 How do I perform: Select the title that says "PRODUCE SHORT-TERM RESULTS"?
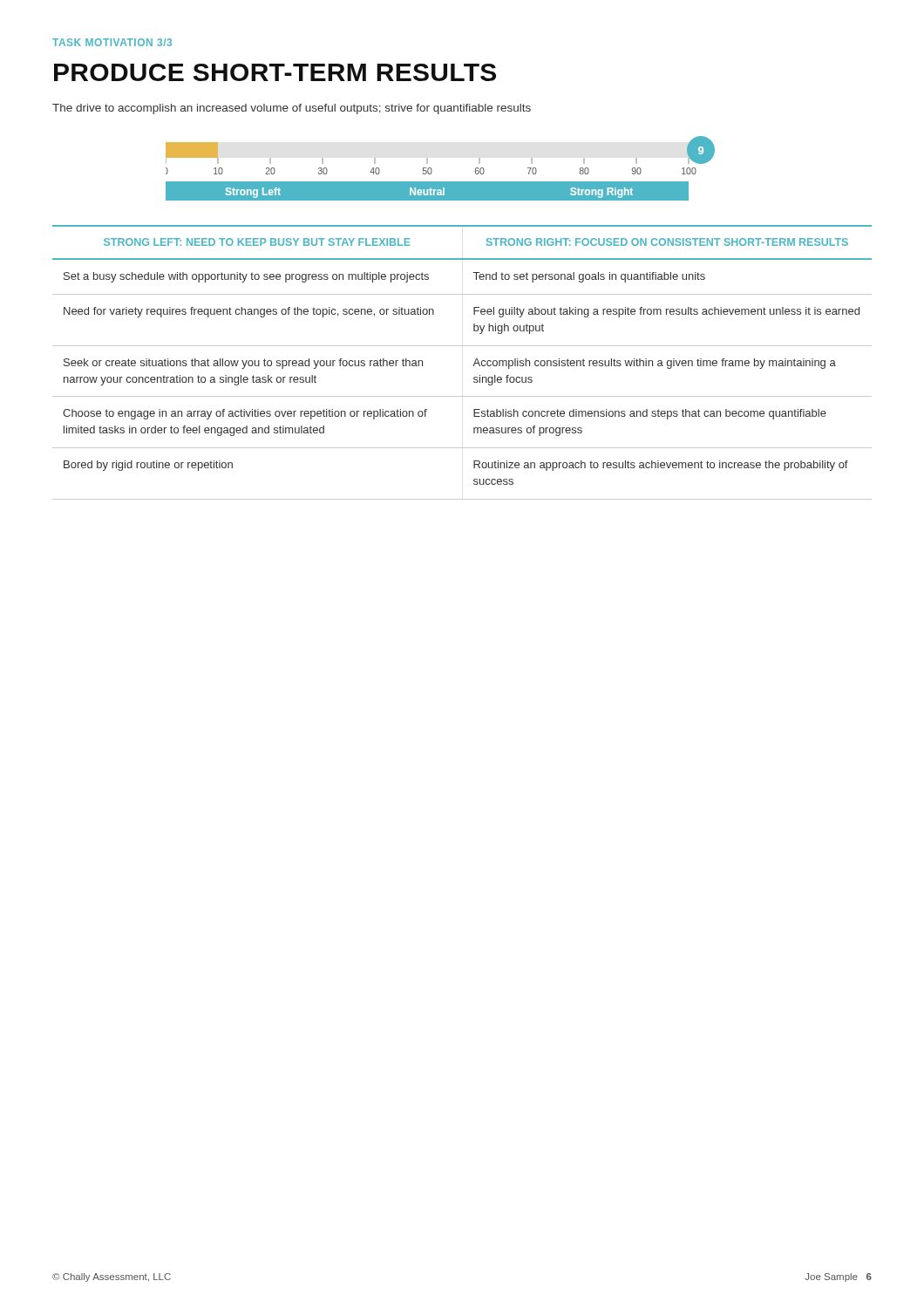coord(462,72)
